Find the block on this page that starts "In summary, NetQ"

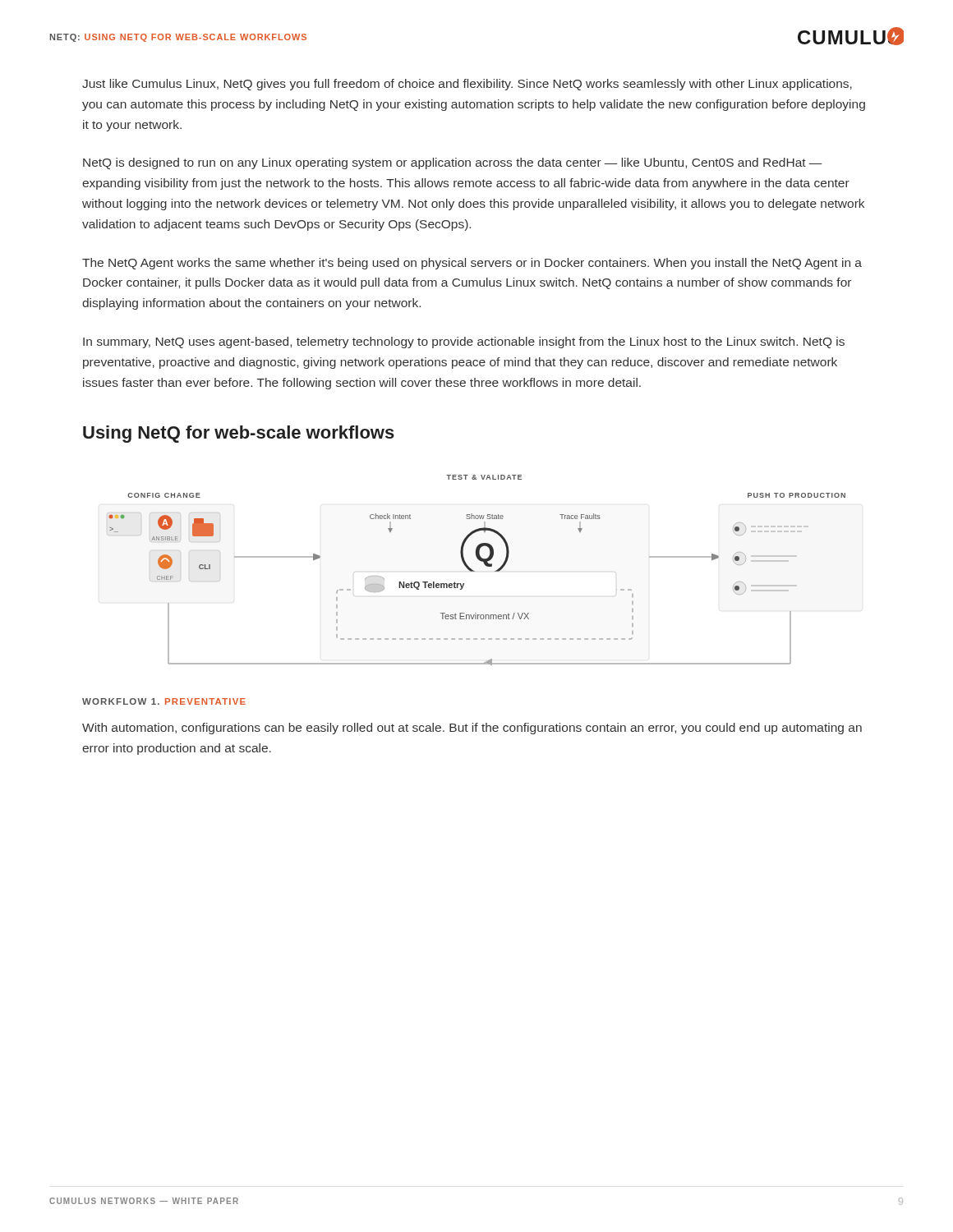pyautogui.click(x=464, y=362)
